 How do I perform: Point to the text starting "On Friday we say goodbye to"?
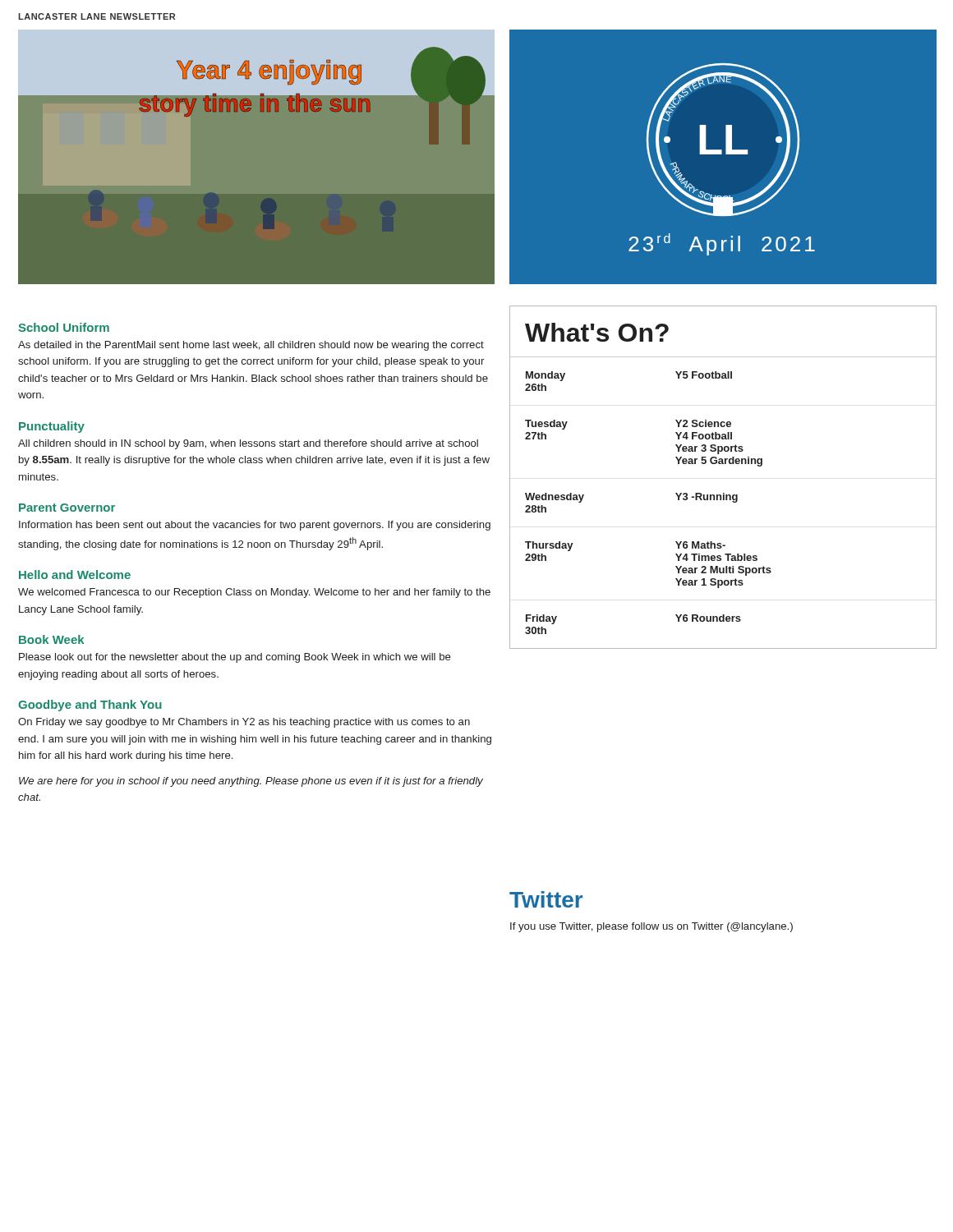pyautogui.click(x=255, y=739)
